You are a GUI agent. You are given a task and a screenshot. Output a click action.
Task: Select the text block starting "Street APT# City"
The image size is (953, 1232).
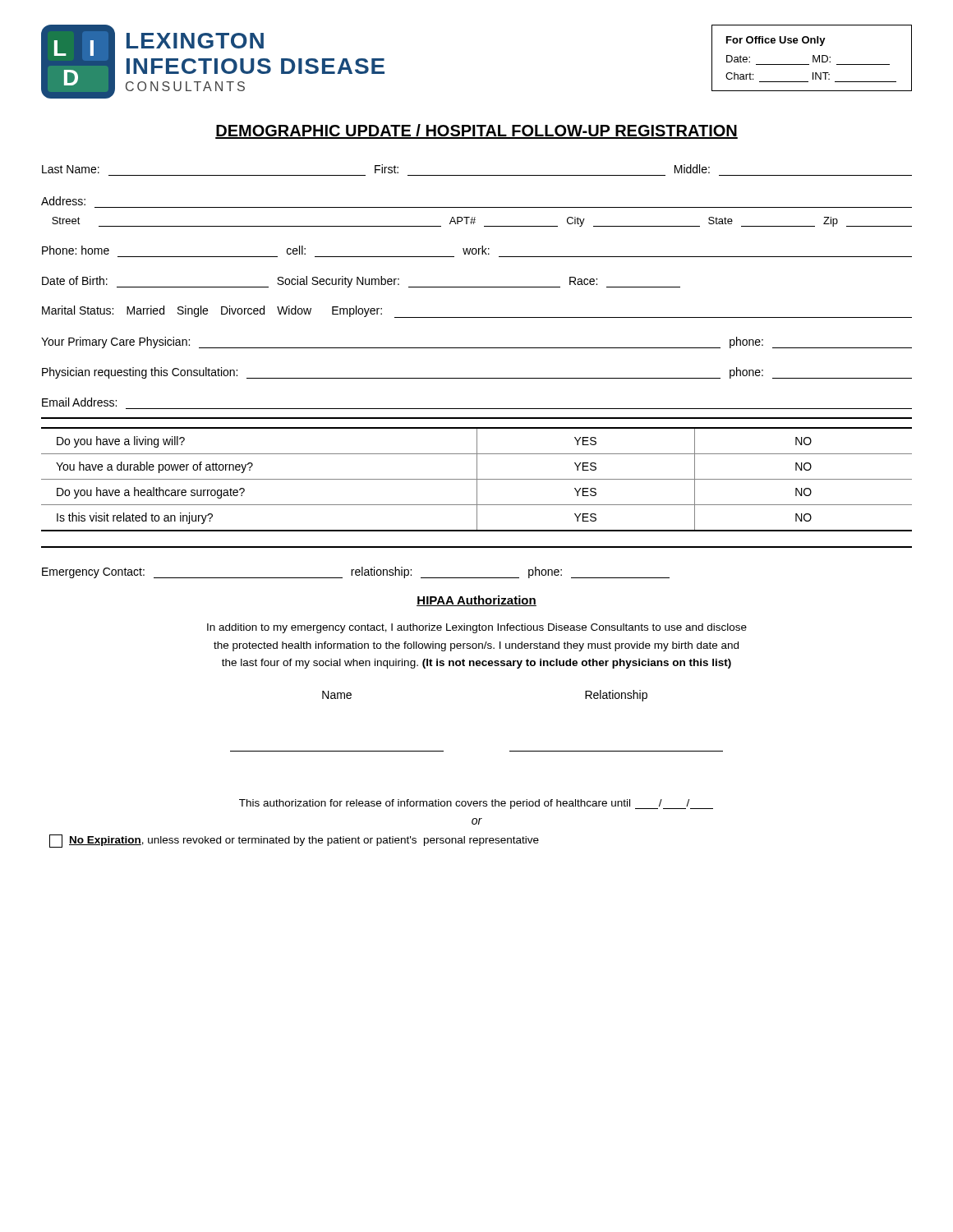(x=476, y=219)
